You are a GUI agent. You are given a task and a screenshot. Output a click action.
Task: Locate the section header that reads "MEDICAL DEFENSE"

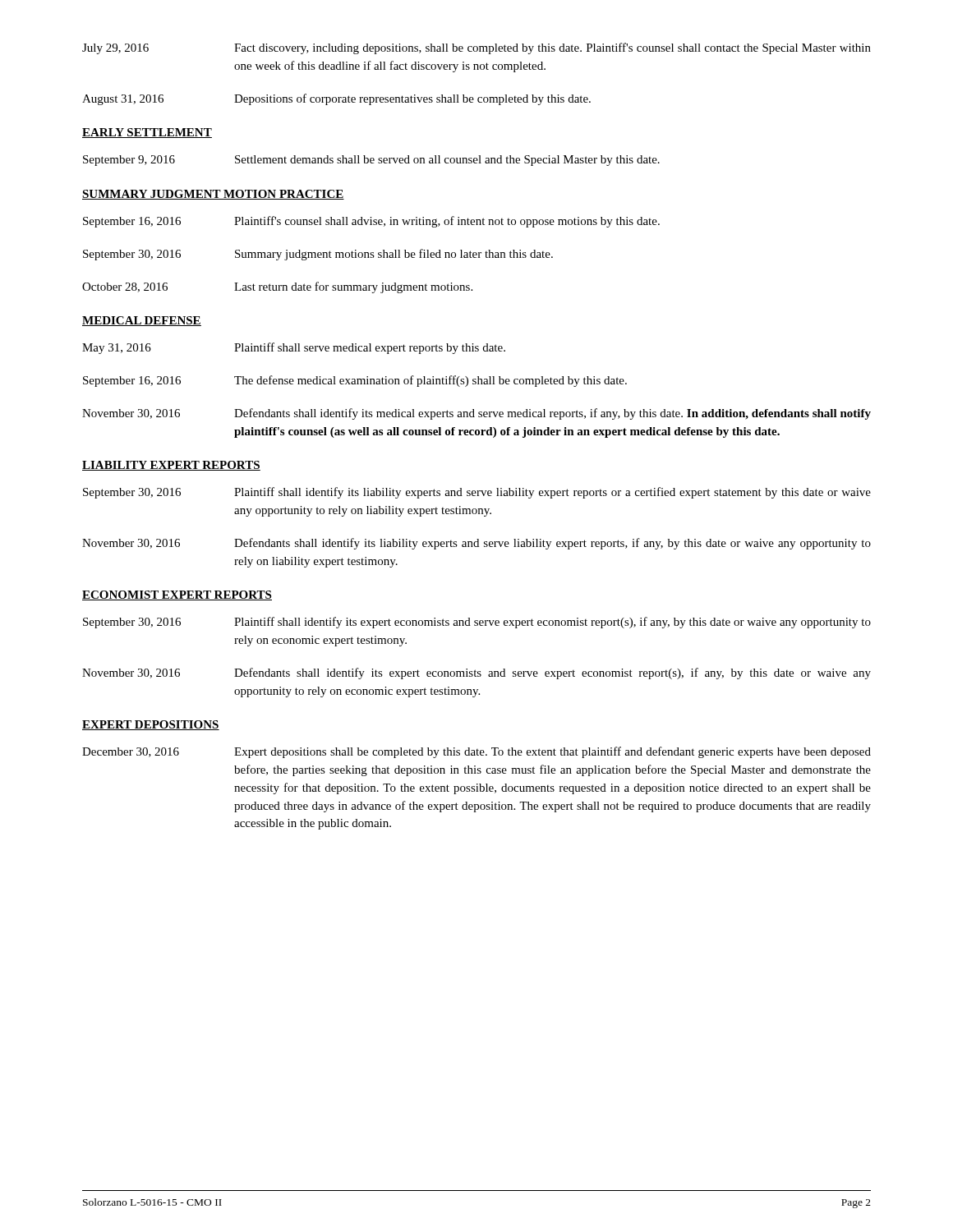pyautogui.click(x=142, y=321)
